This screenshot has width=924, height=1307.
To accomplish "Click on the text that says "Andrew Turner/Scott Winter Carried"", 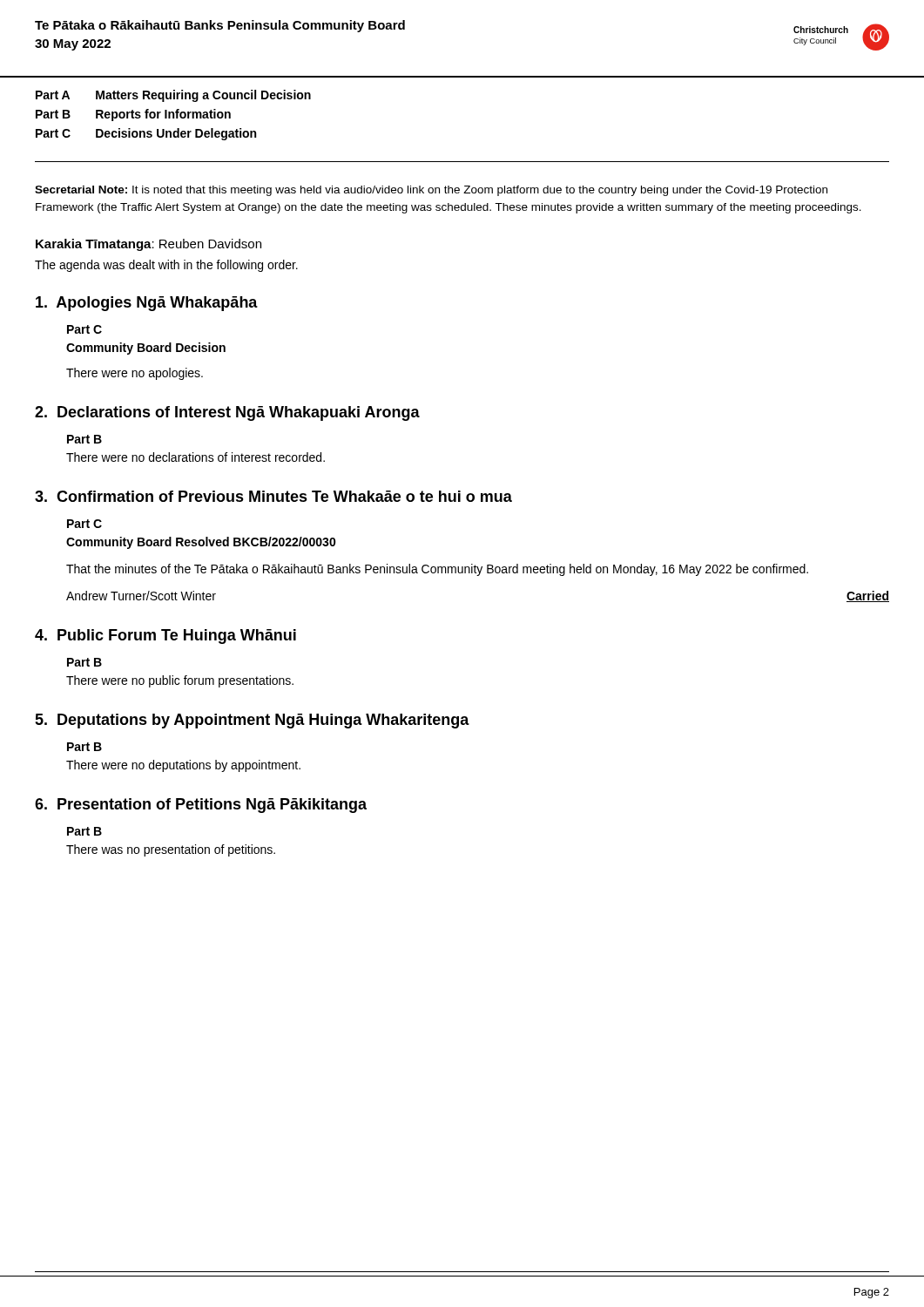I will [x=139, y=596].
